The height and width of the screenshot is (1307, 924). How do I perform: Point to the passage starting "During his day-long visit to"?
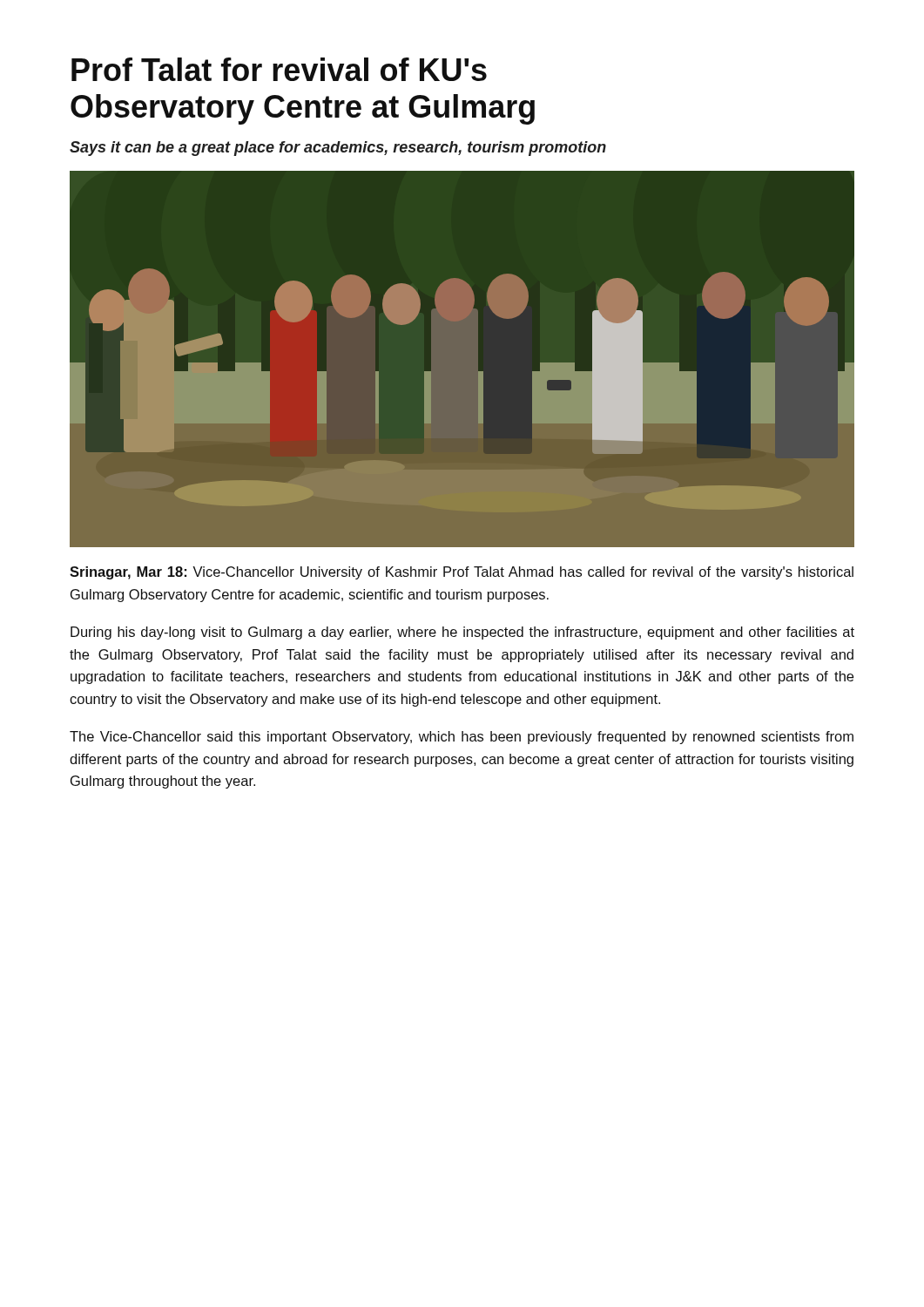(x=462, y=665)
